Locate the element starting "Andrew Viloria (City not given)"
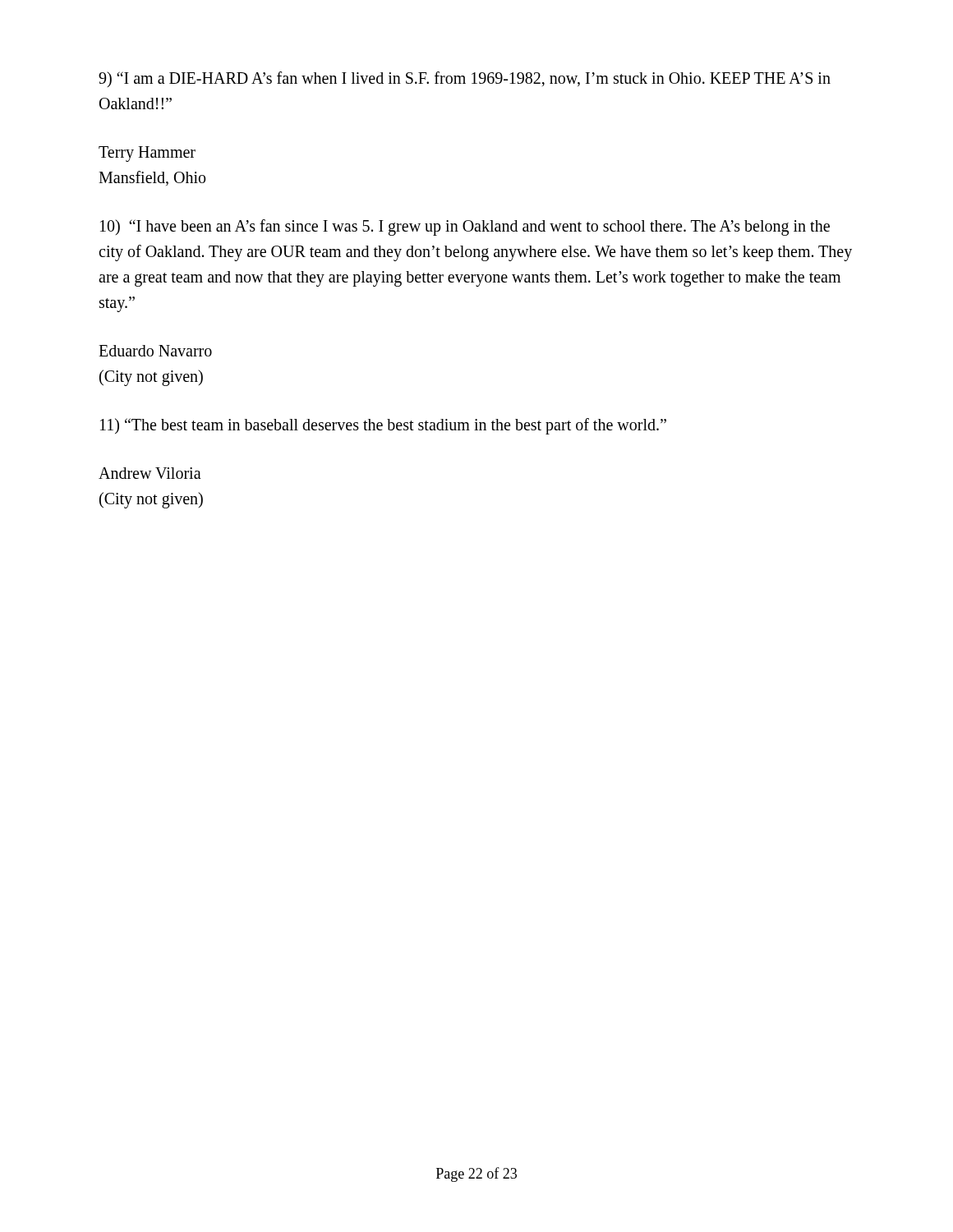 coord(151,486)
